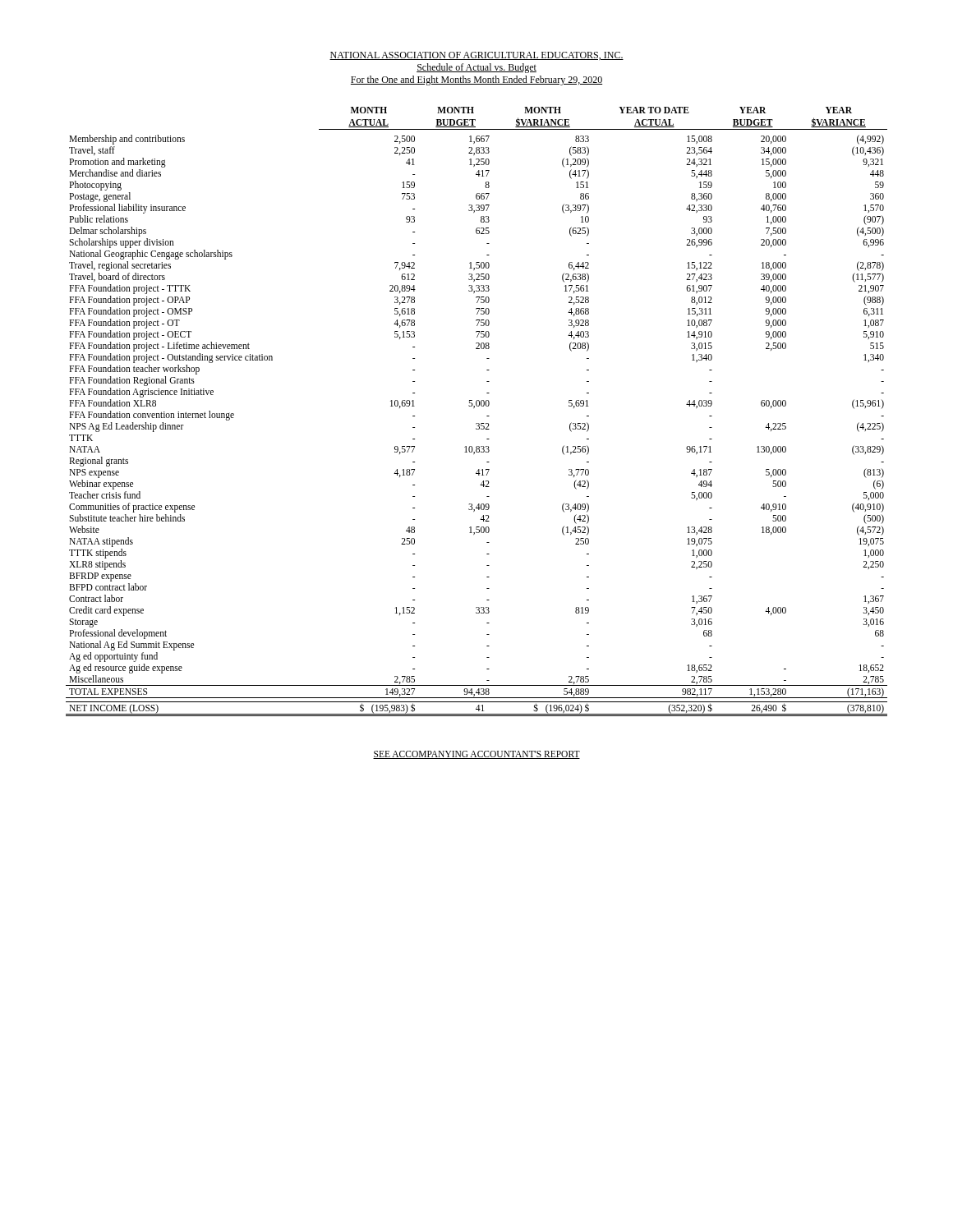
Task: Find the table that mentions "FFA Foundation Regional Grants"
Action: pos(476,410)
